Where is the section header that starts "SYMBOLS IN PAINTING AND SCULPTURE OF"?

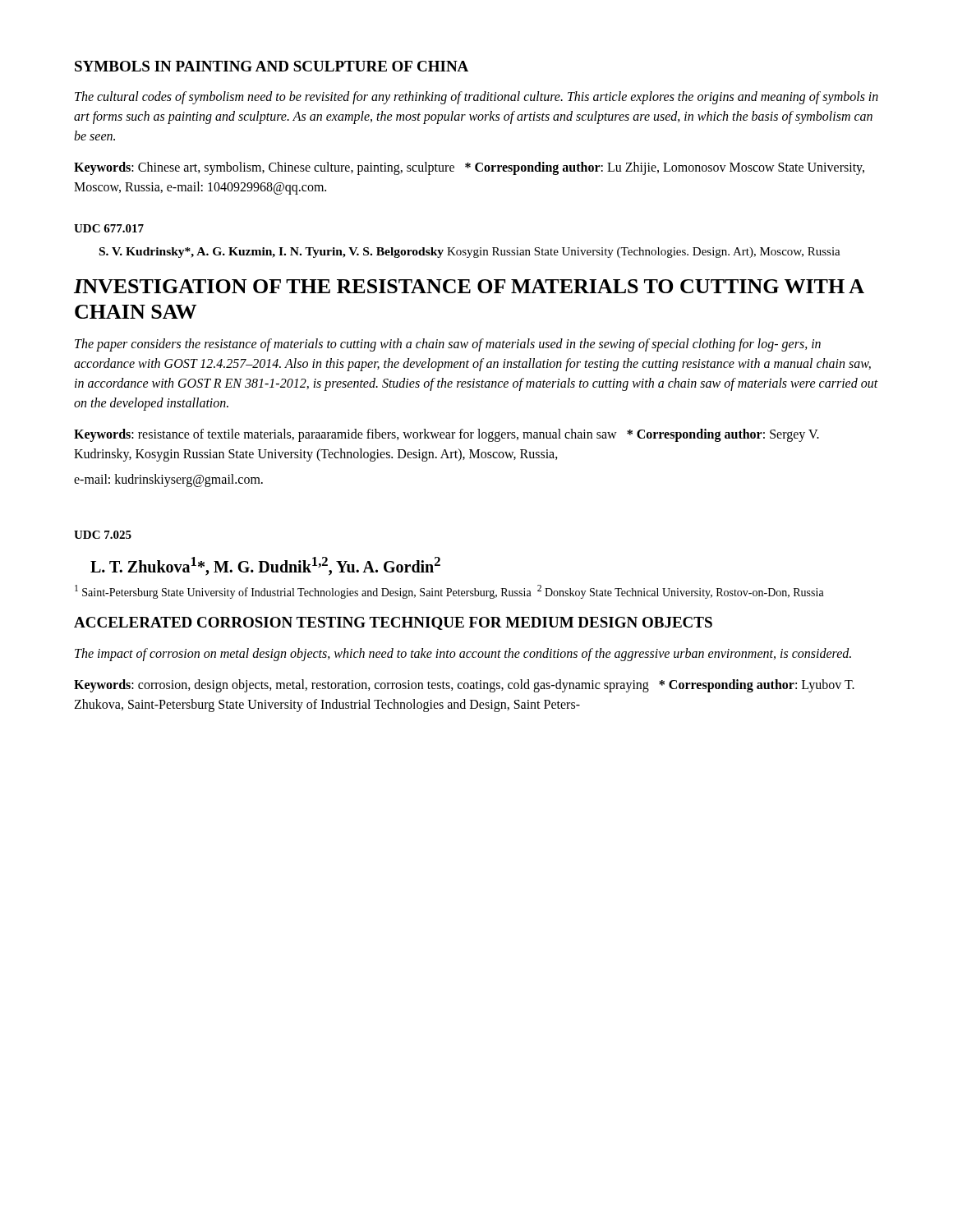[x=271, y=66]
